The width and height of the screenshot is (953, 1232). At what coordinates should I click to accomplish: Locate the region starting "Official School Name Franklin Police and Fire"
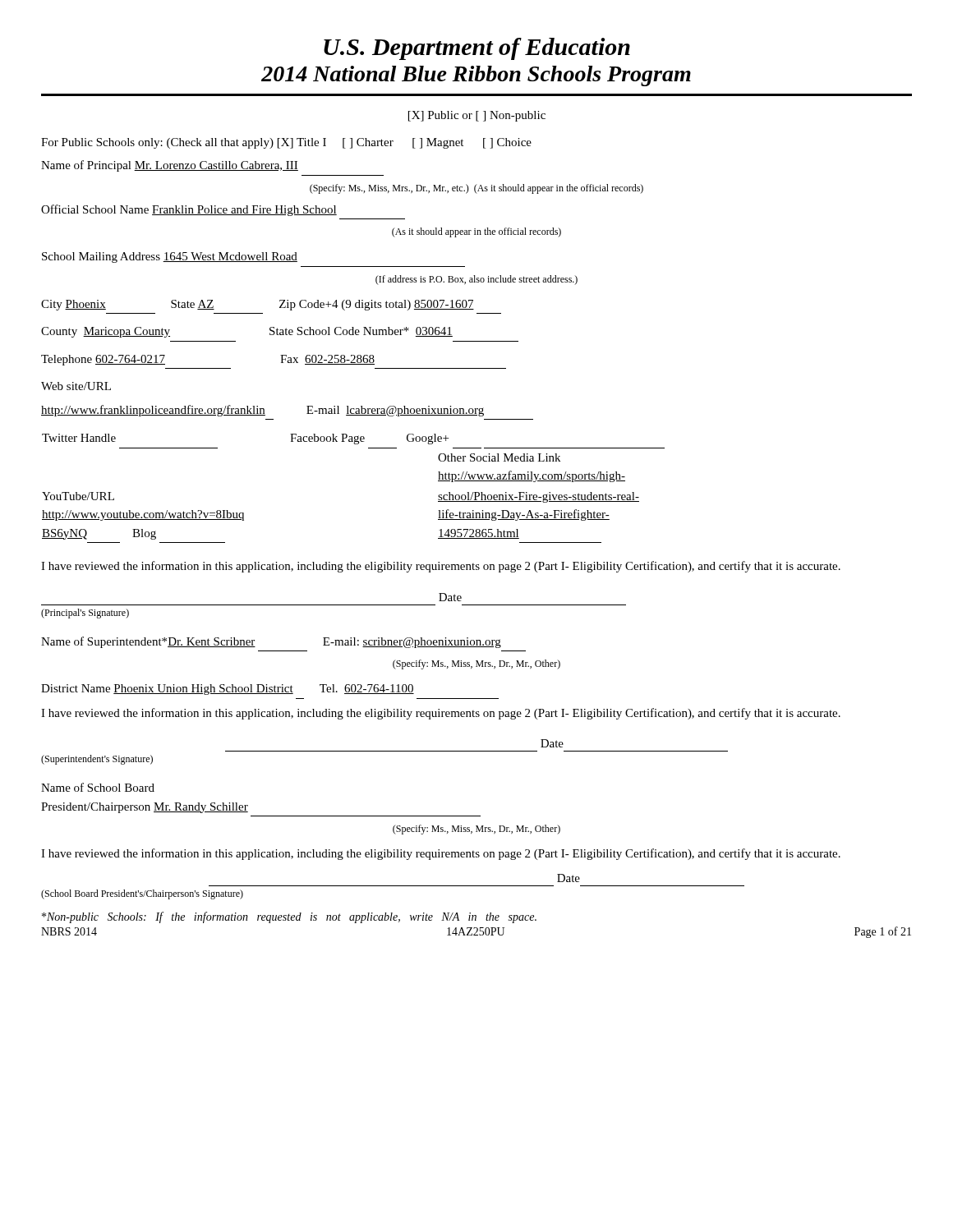tap(223, 210)
